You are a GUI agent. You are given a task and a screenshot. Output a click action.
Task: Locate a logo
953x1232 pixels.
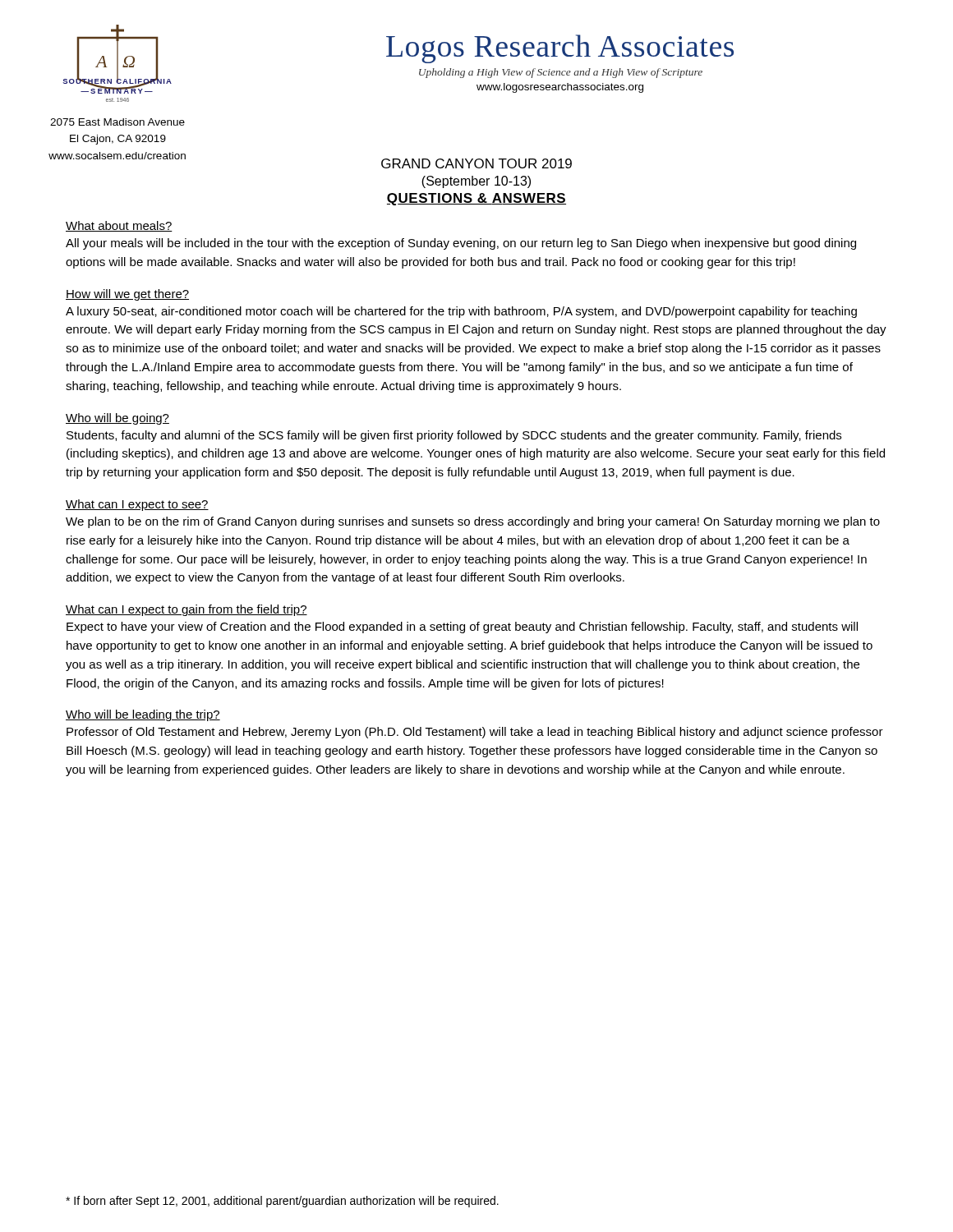(118, 65)
